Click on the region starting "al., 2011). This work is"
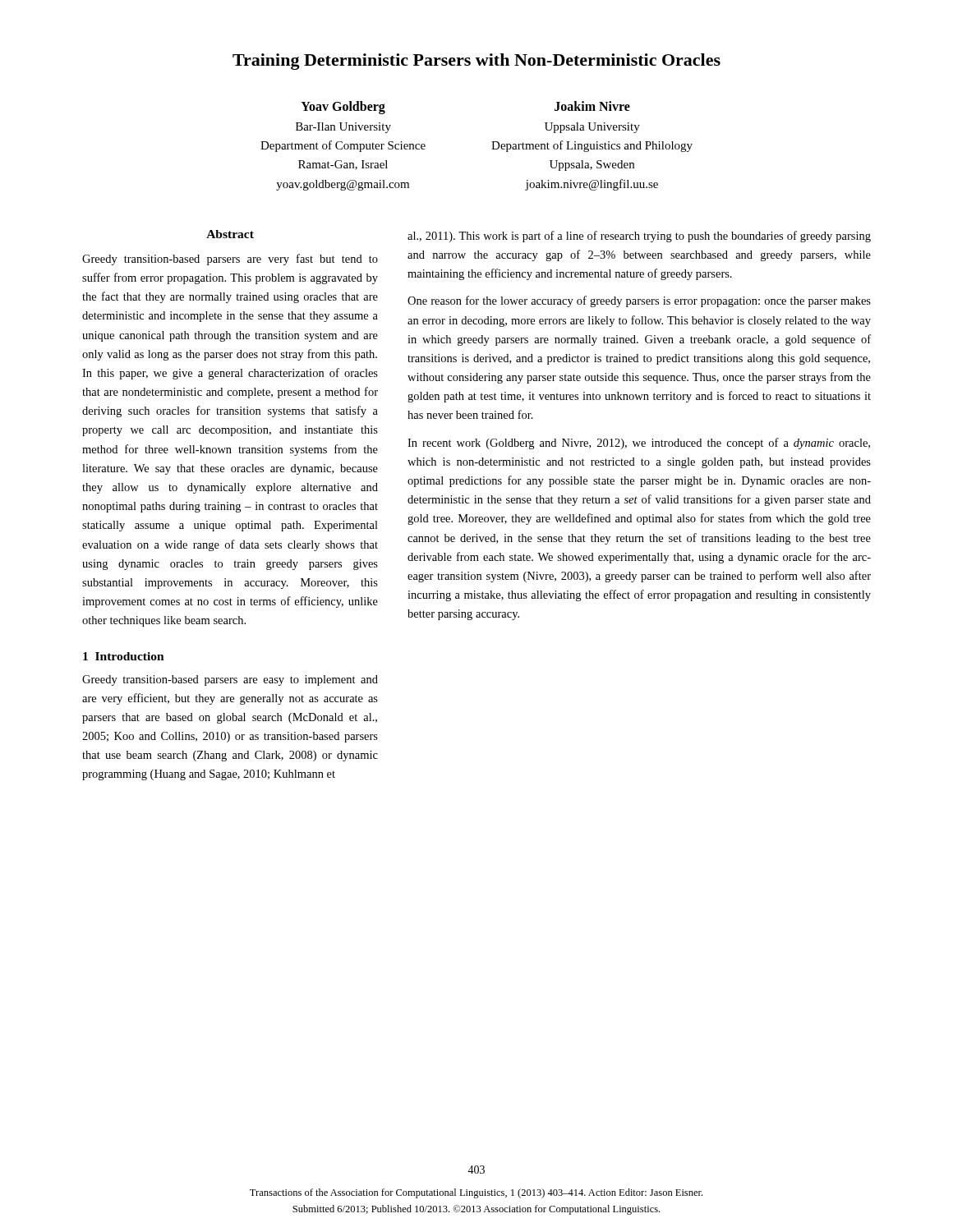This screenshot has height=1232, width=953. tap(639, 255)
